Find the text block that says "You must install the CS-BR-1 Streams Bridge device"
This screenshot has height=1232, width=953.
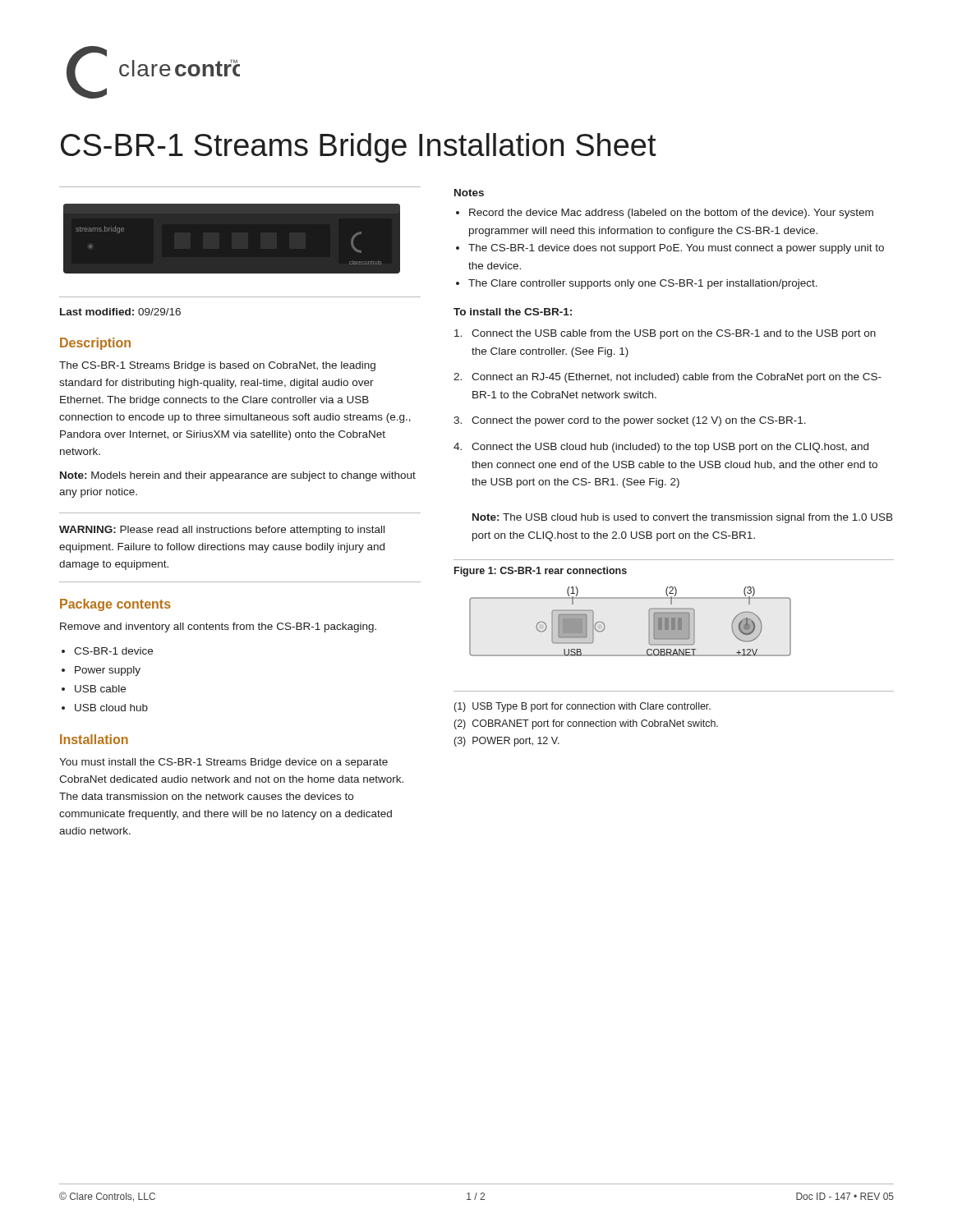point(232,796)
